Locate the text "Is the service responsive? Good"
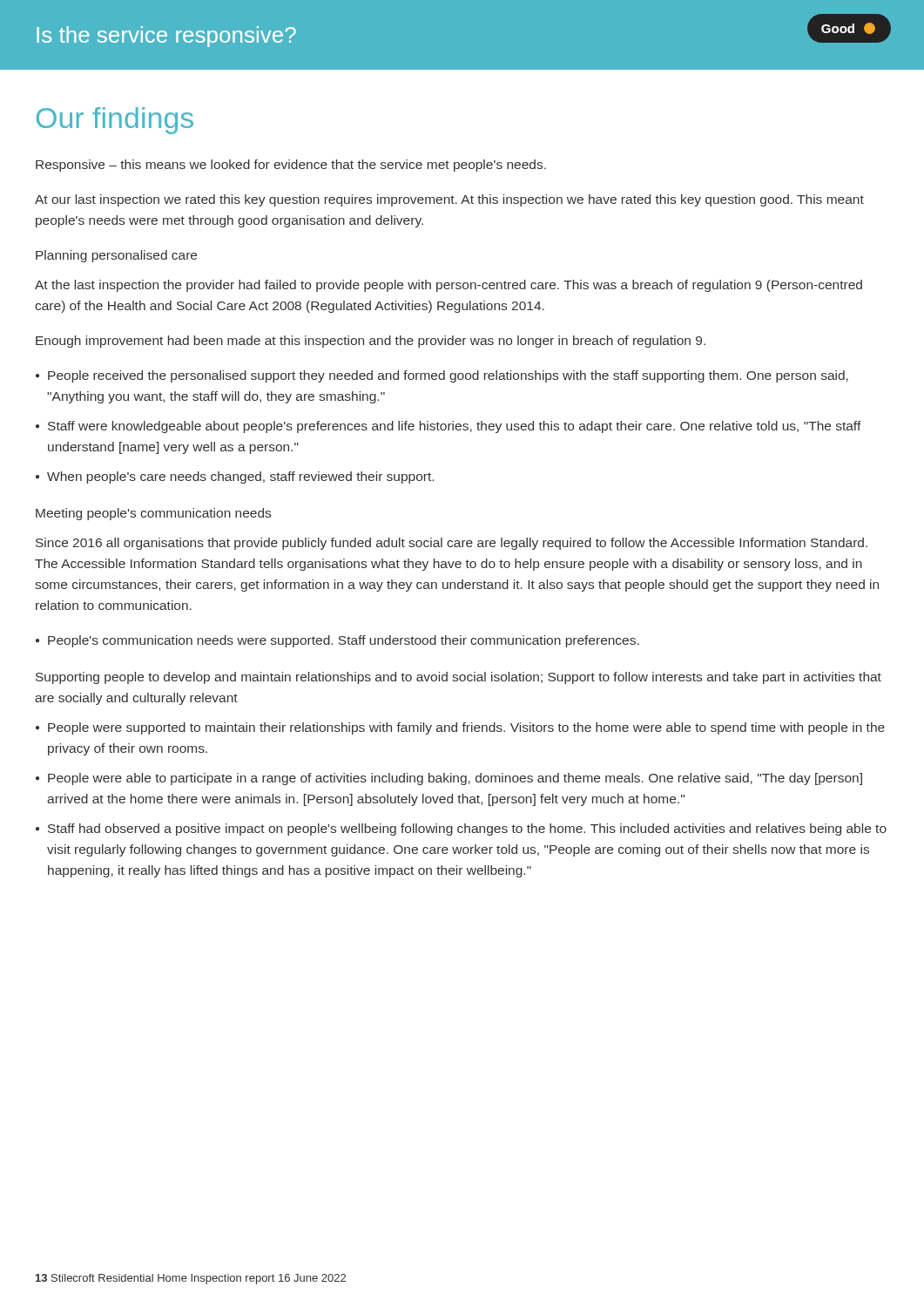The image size is (924, 1307). 142,31
